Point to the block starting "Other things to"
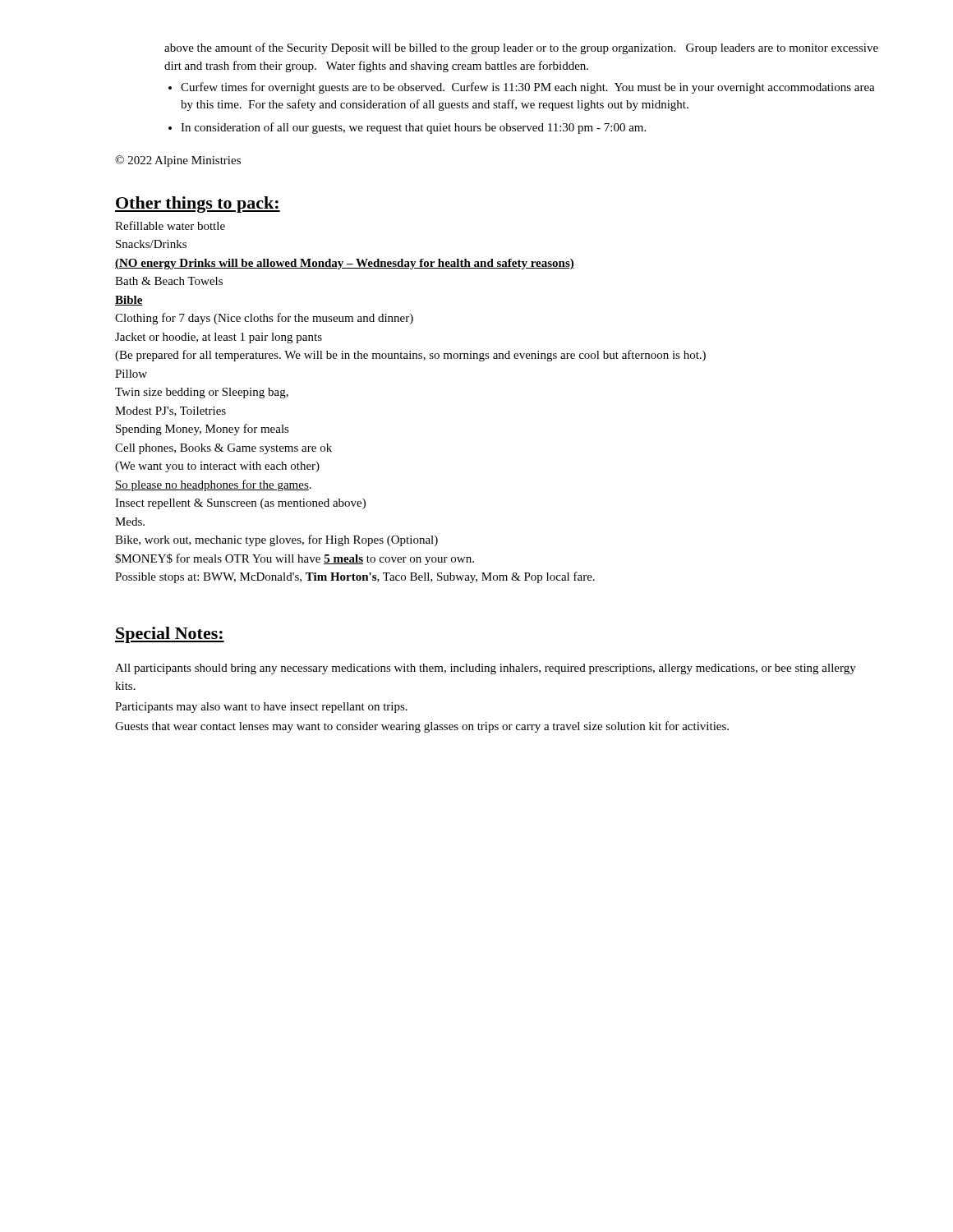953x1232 pixels. pos(197,202)
